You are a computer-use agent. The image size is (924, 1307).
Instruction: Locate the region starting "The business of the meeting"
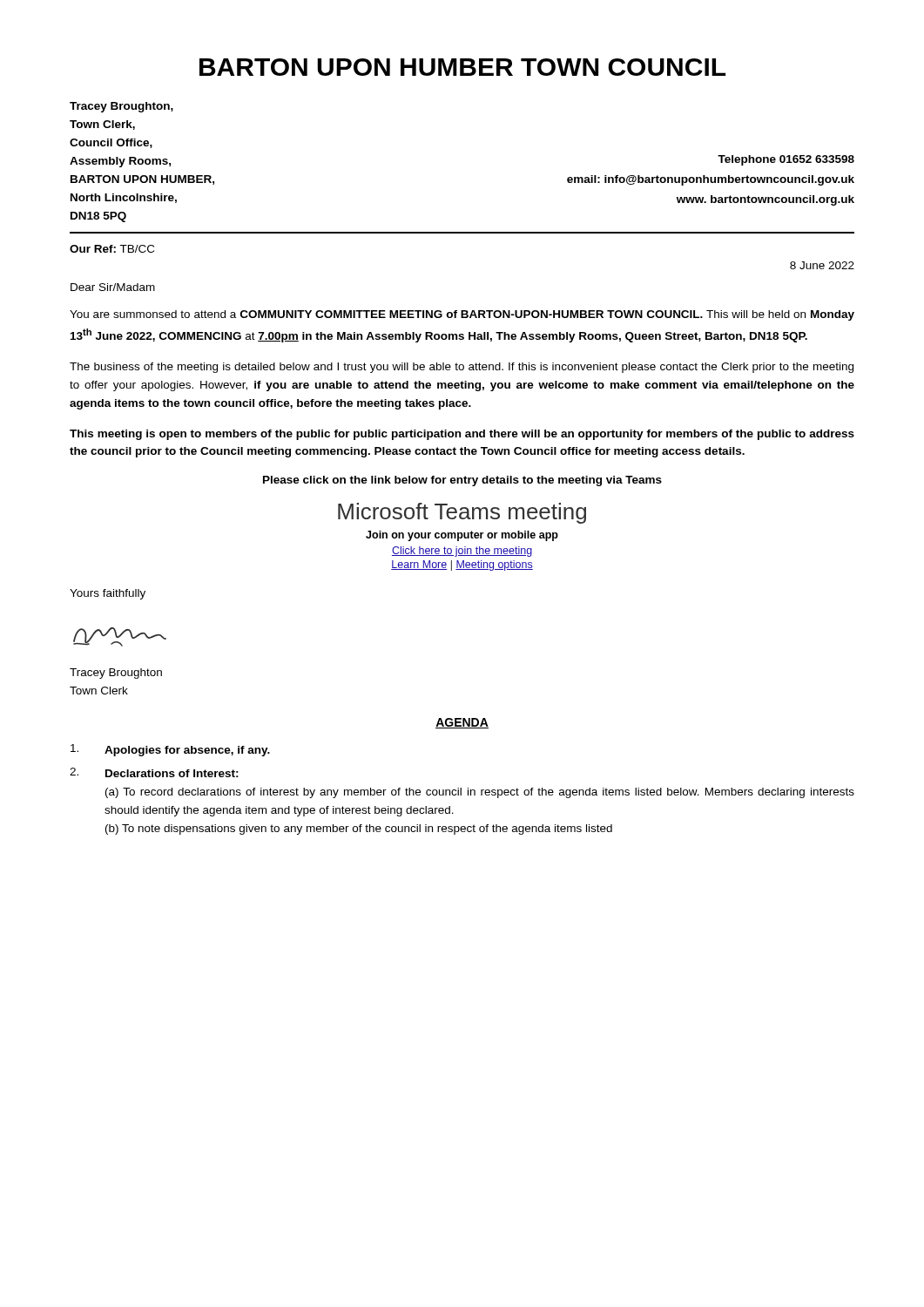462,384
